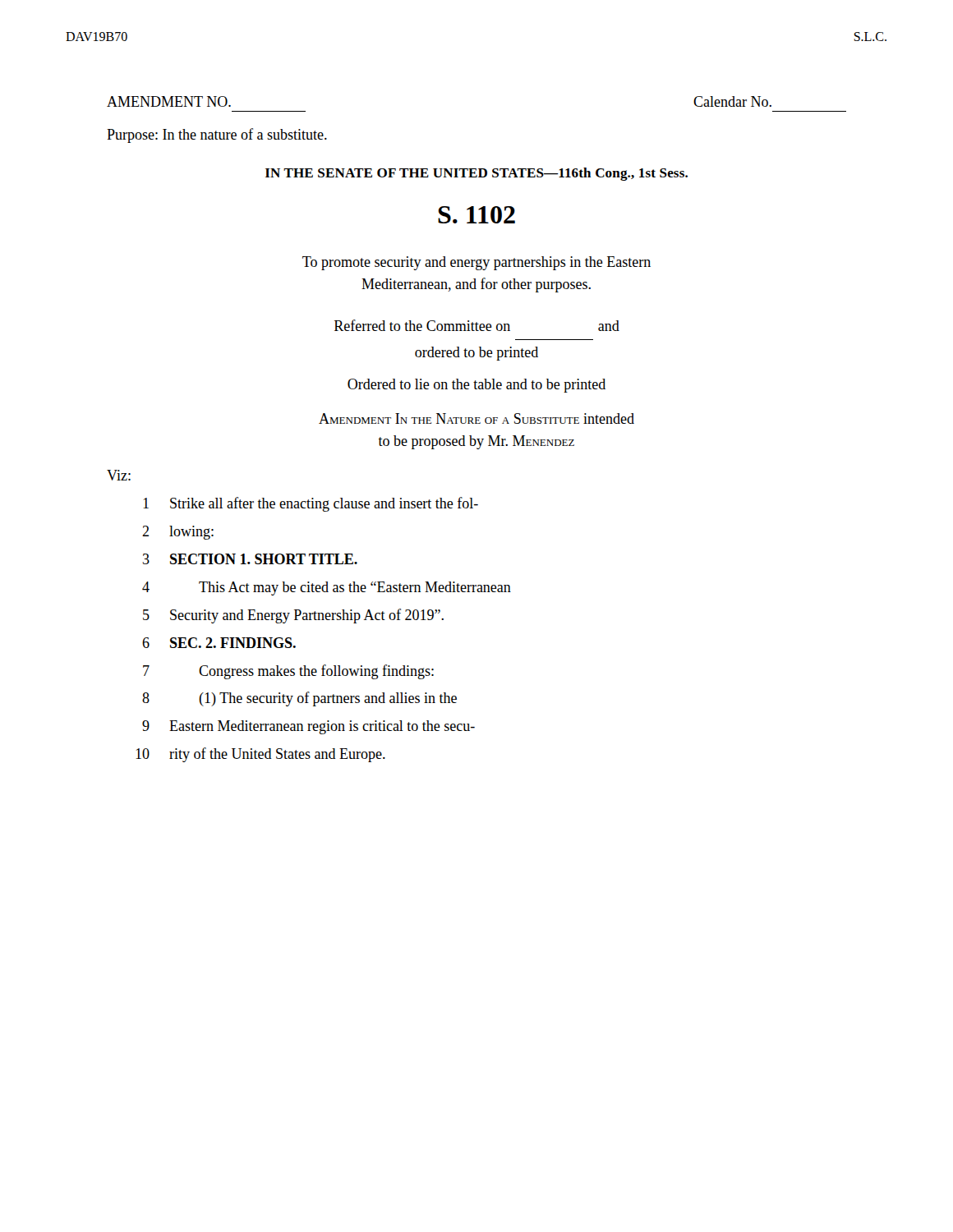Select the text block that says "Referred to the"
The height and width of the screenshot is (1232, 953).
pyautogui.click(x=476, y=339)
